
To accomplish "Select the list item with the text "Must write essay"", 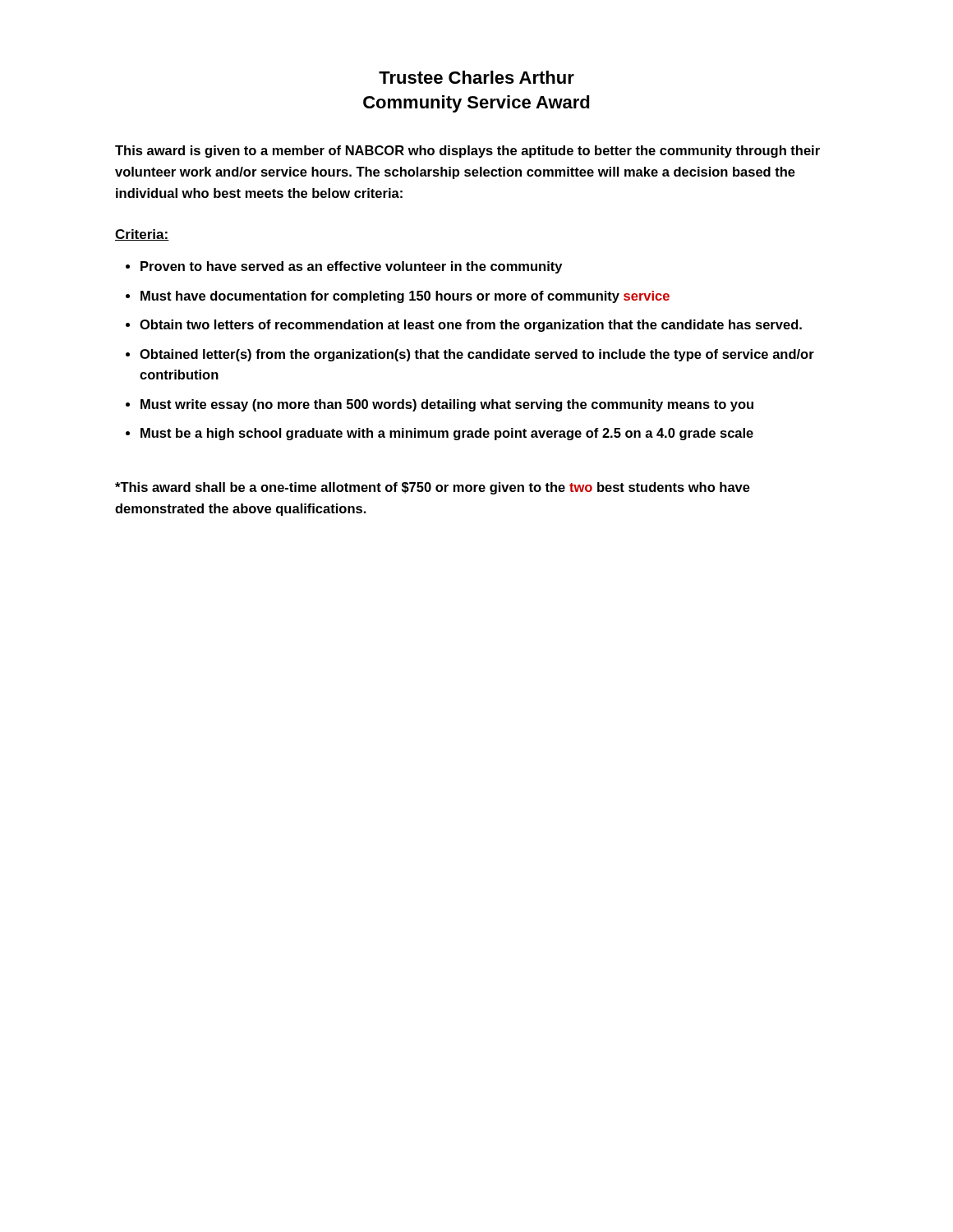I will coord(447,404).
